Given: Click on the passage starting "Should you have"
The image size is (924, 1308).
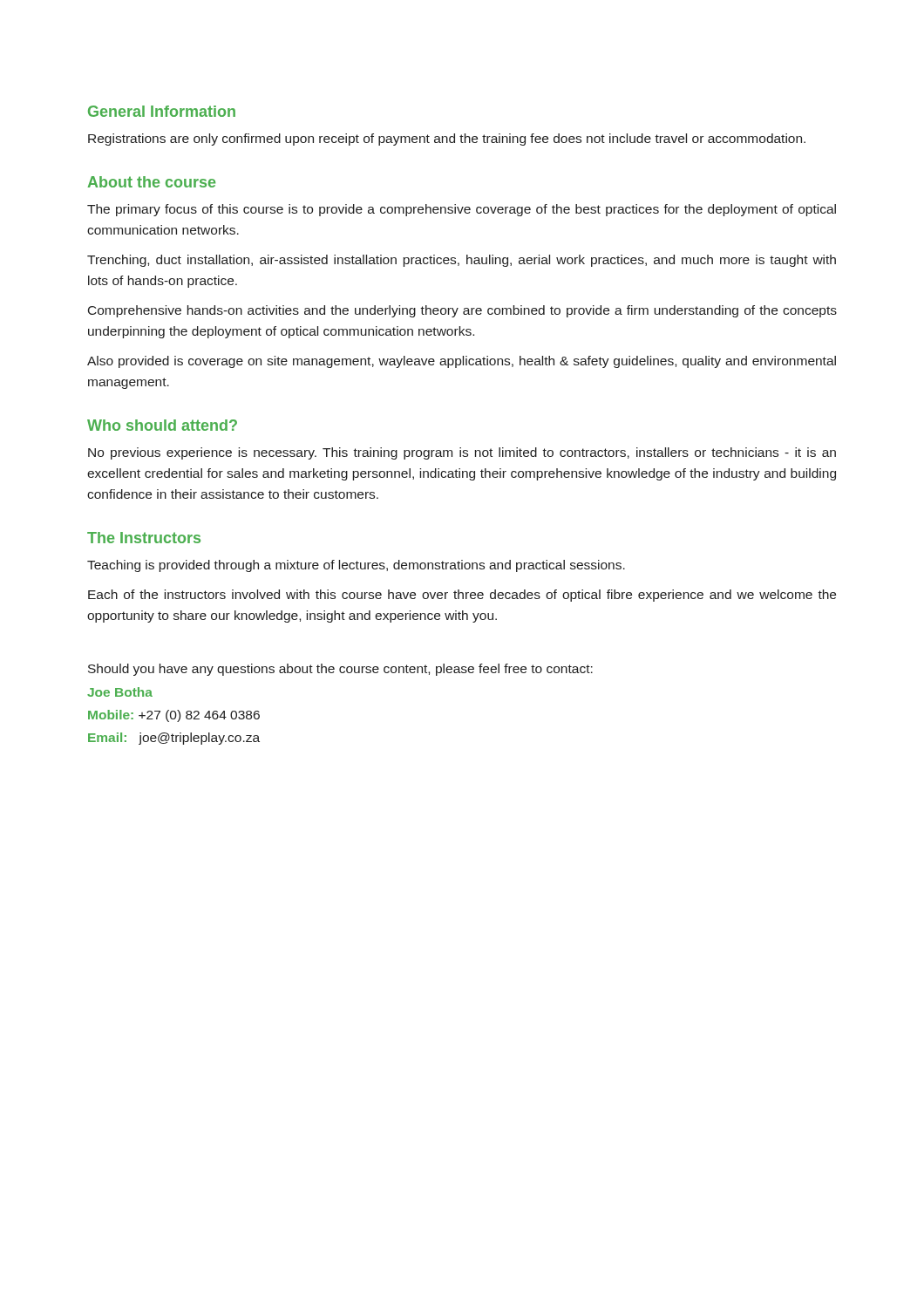Looking at the screenshot, I should point(340,670).
